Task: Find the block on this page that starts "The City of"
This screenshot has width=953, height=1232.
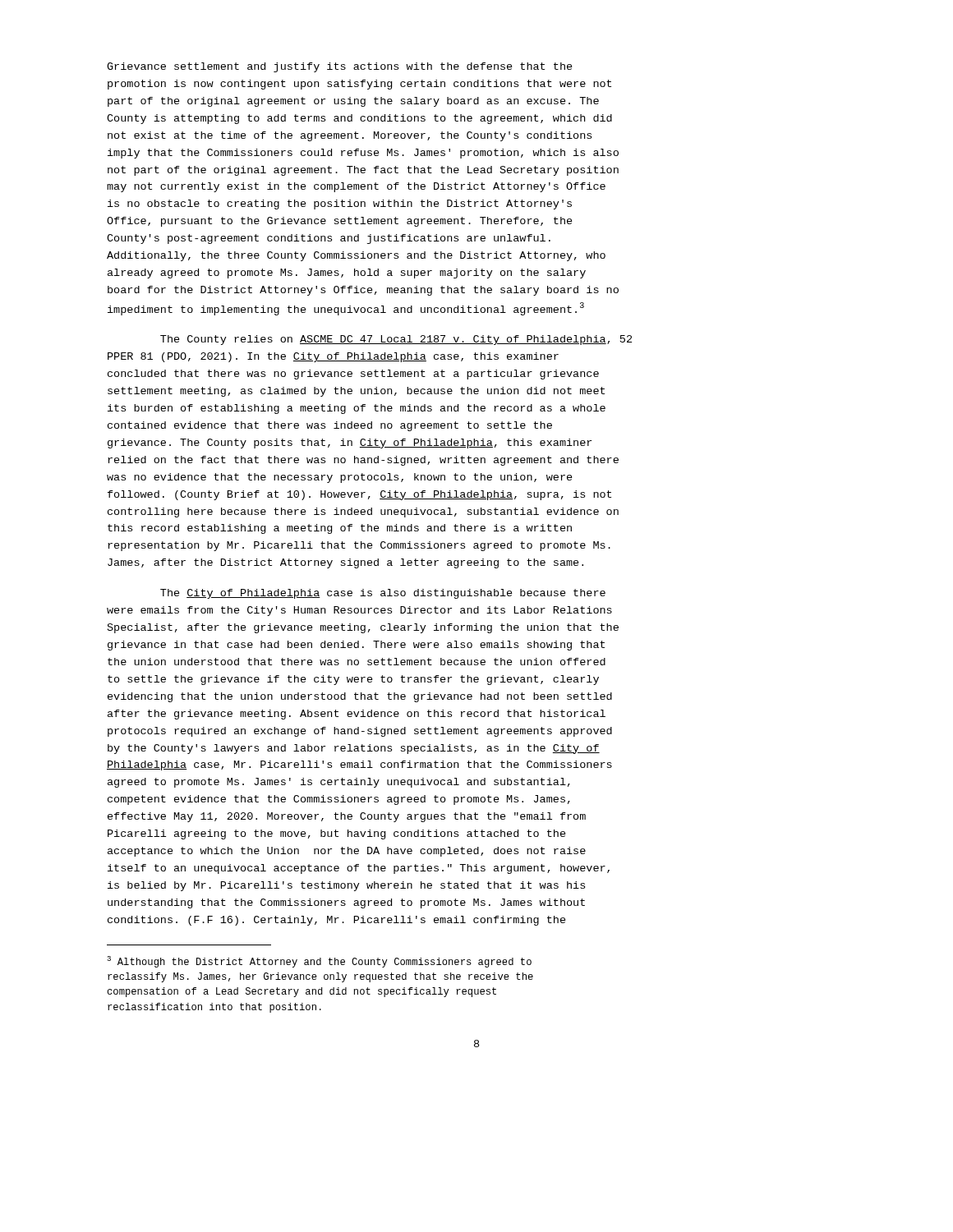Action: pyautogui.click(x=363, y=757)
